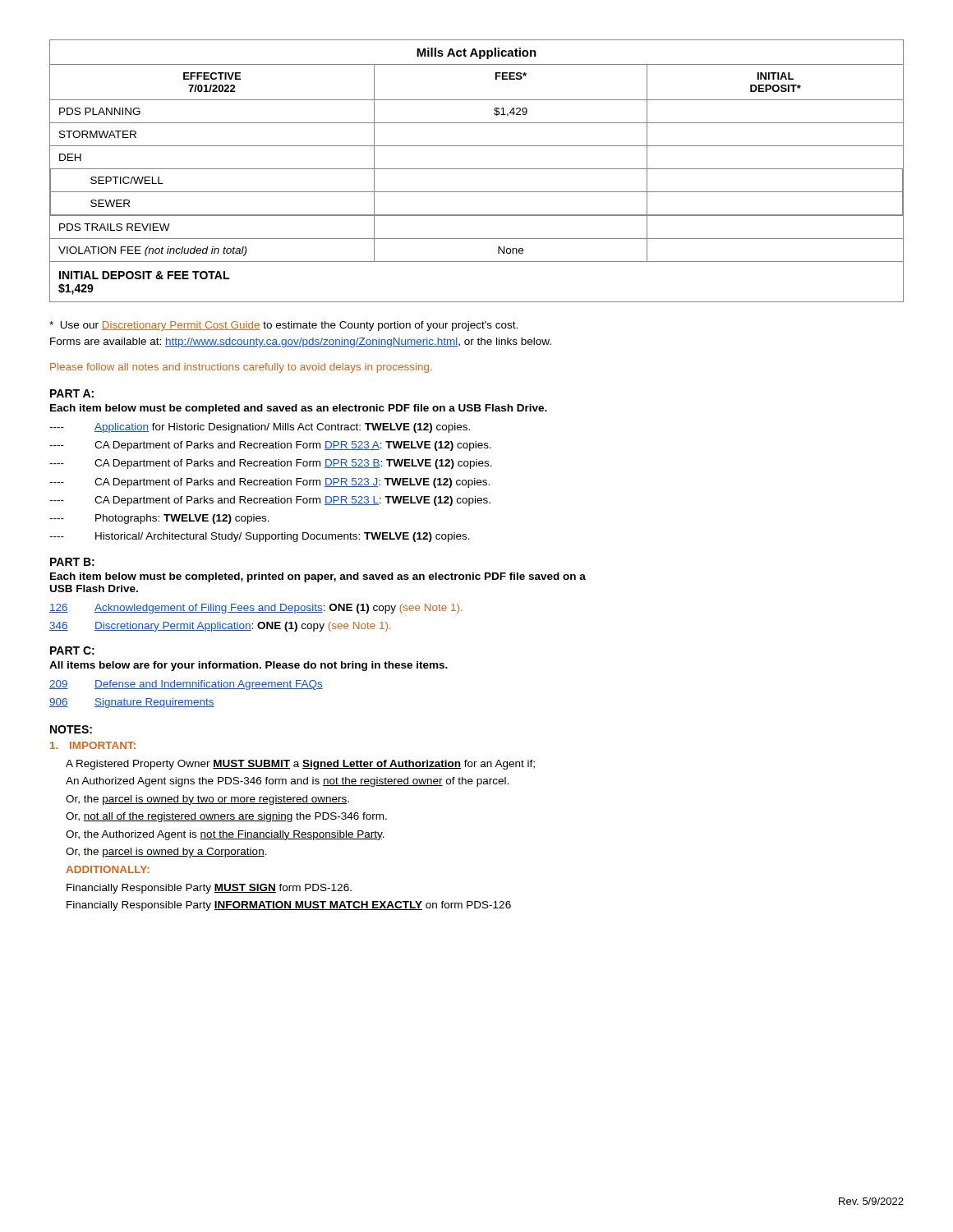Where is the passage that starts "Each item below must be completed, printed on"?
Viewport: 953px width, 1232px height.
(x=317, y=582)
